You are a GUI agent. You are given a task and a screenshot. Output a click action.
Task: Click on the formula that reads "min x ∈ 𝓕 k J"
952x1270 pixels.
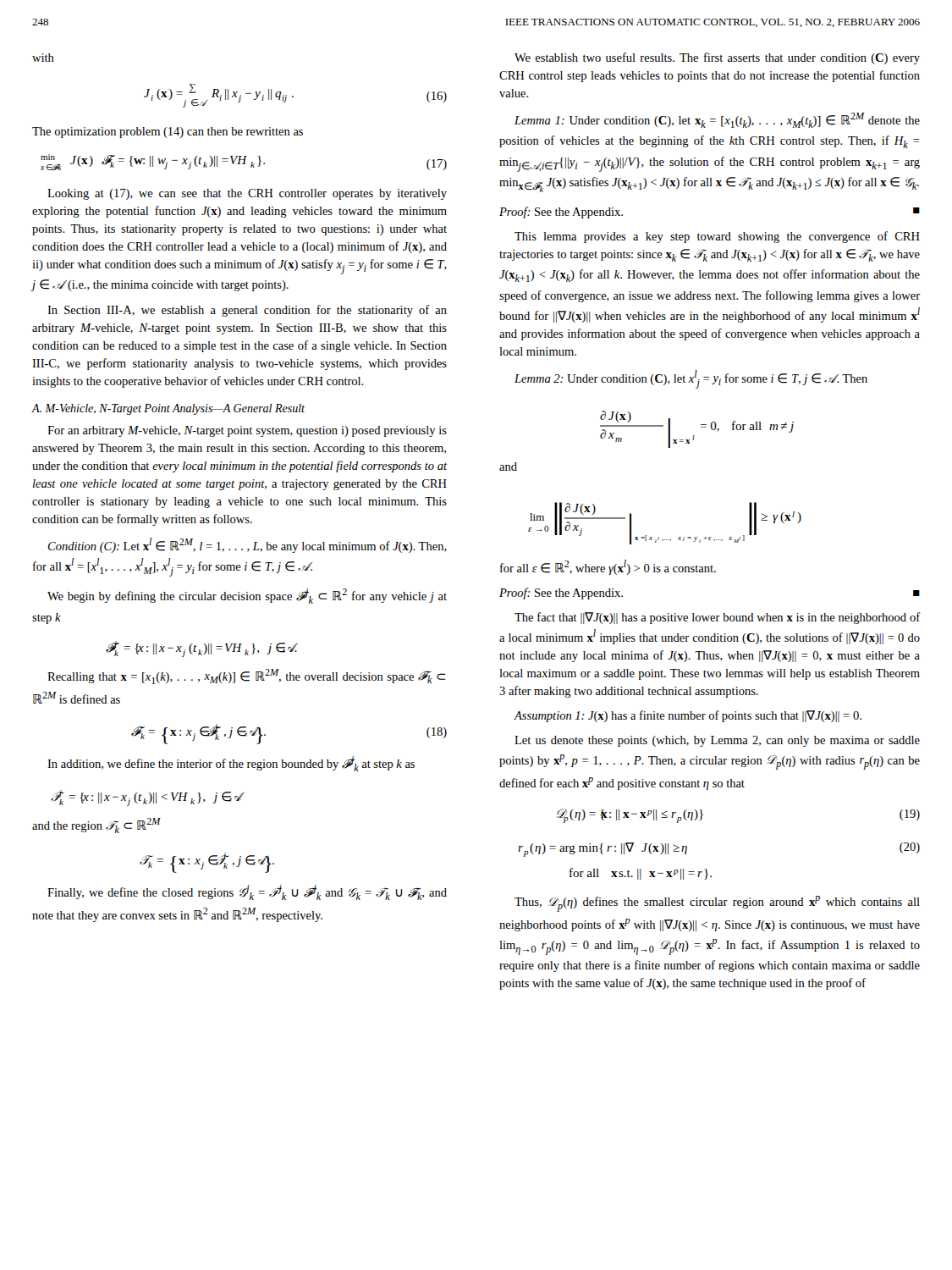click(x=239, y=163)
